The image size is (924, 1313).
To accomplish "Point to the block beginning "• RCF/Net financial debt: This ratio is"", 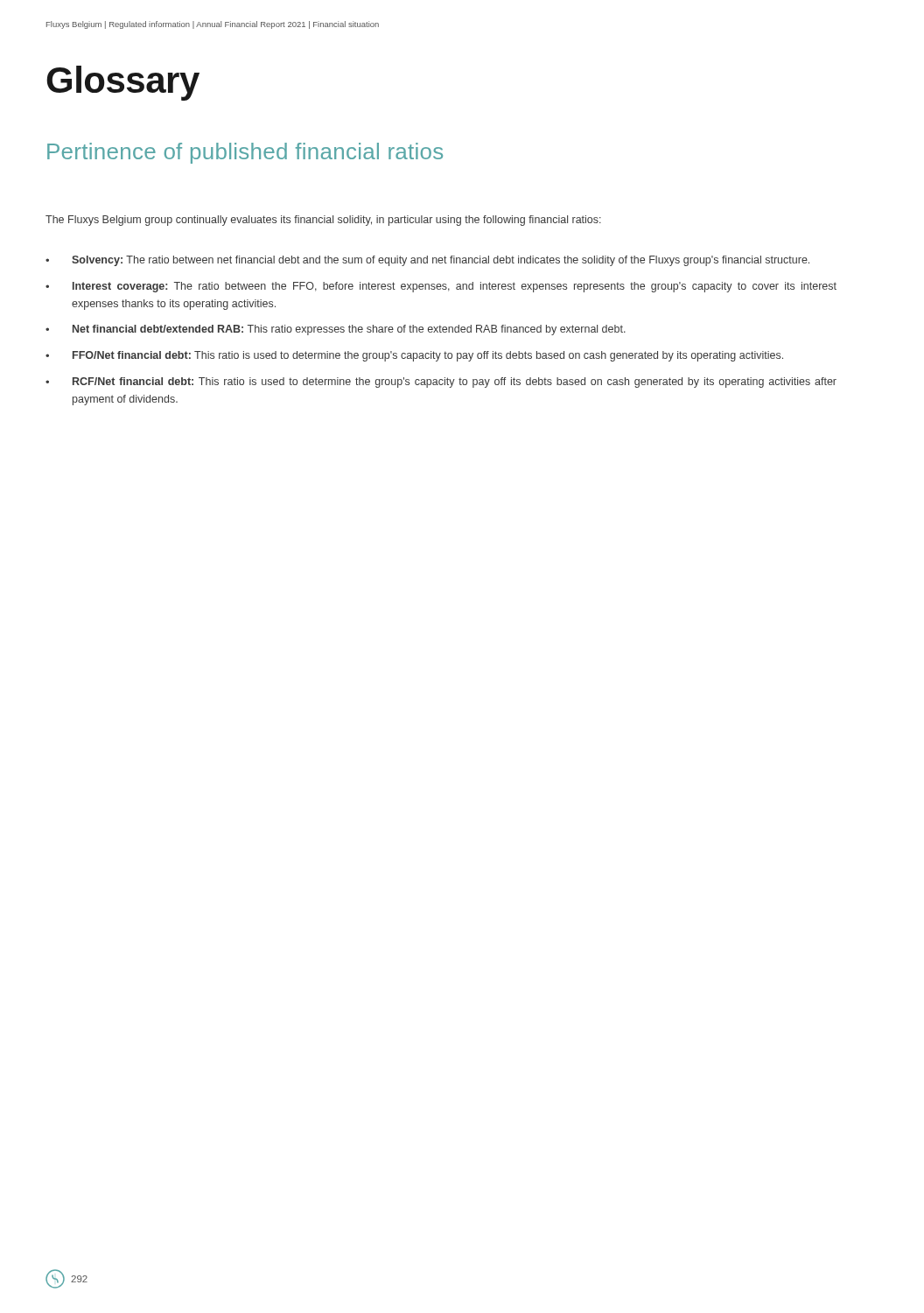I will point(441,391).
